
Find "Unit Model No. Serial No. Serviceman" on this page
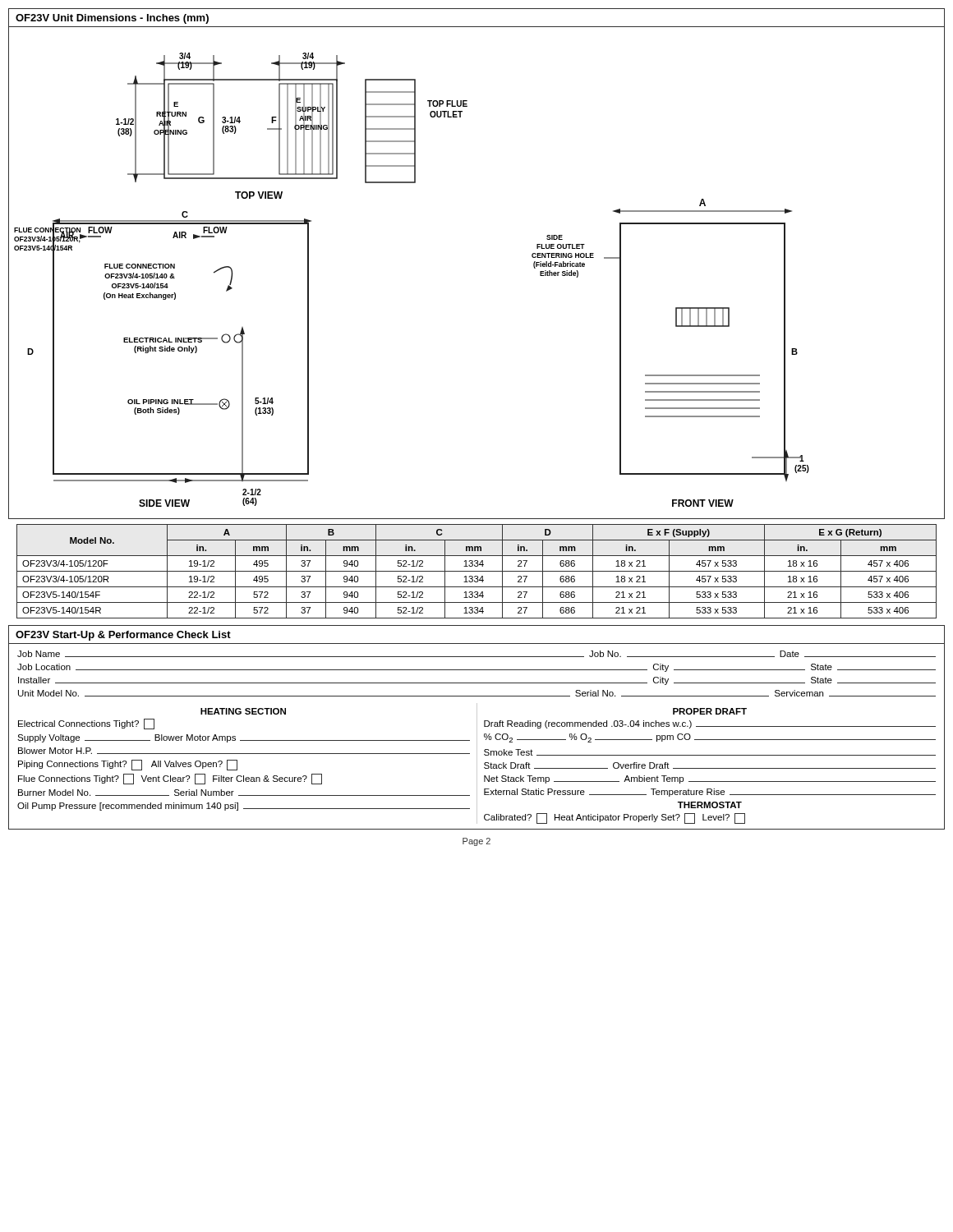click(476, 693)
